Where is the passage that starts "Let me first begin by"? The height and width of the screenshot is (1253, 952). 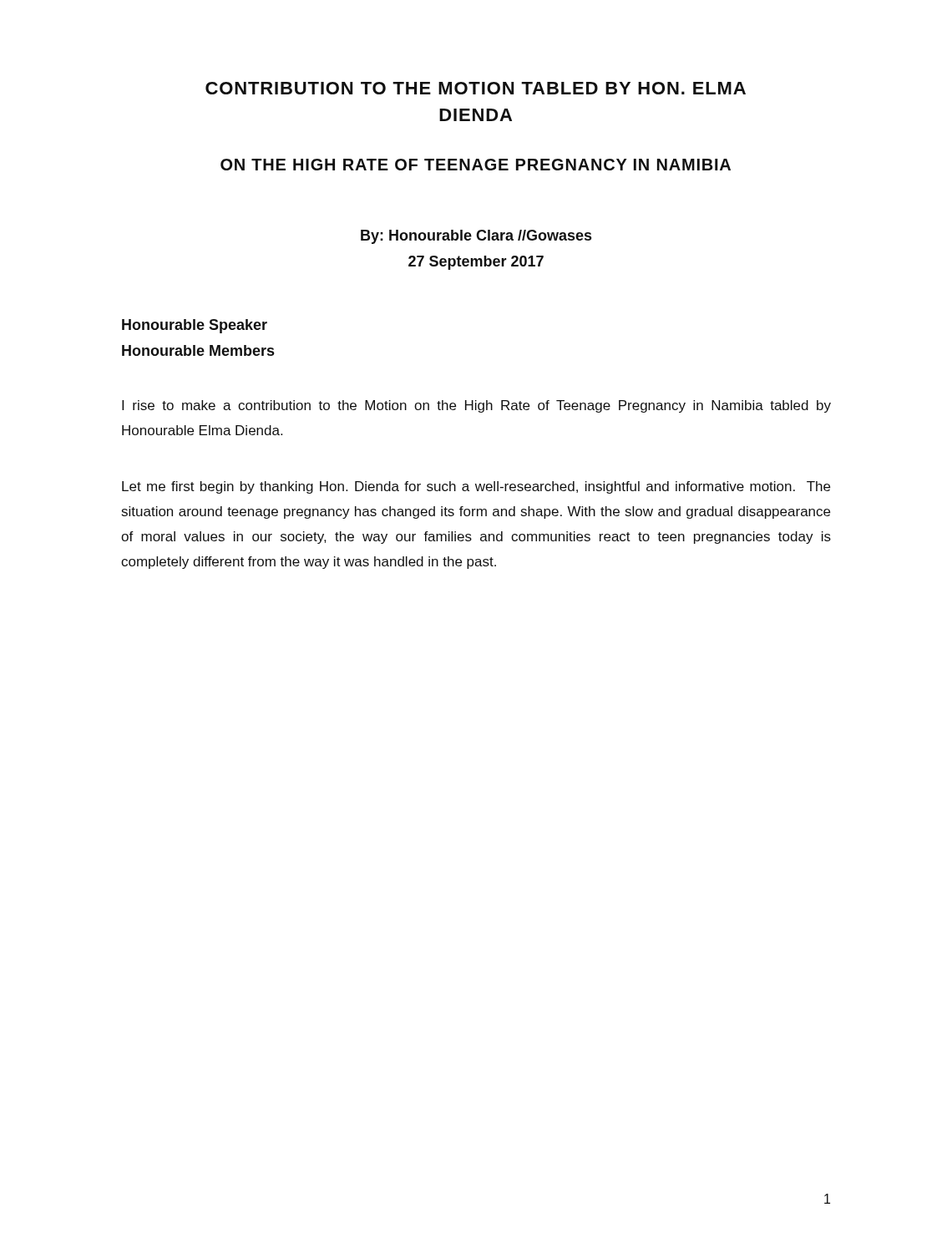click(476, 524)
